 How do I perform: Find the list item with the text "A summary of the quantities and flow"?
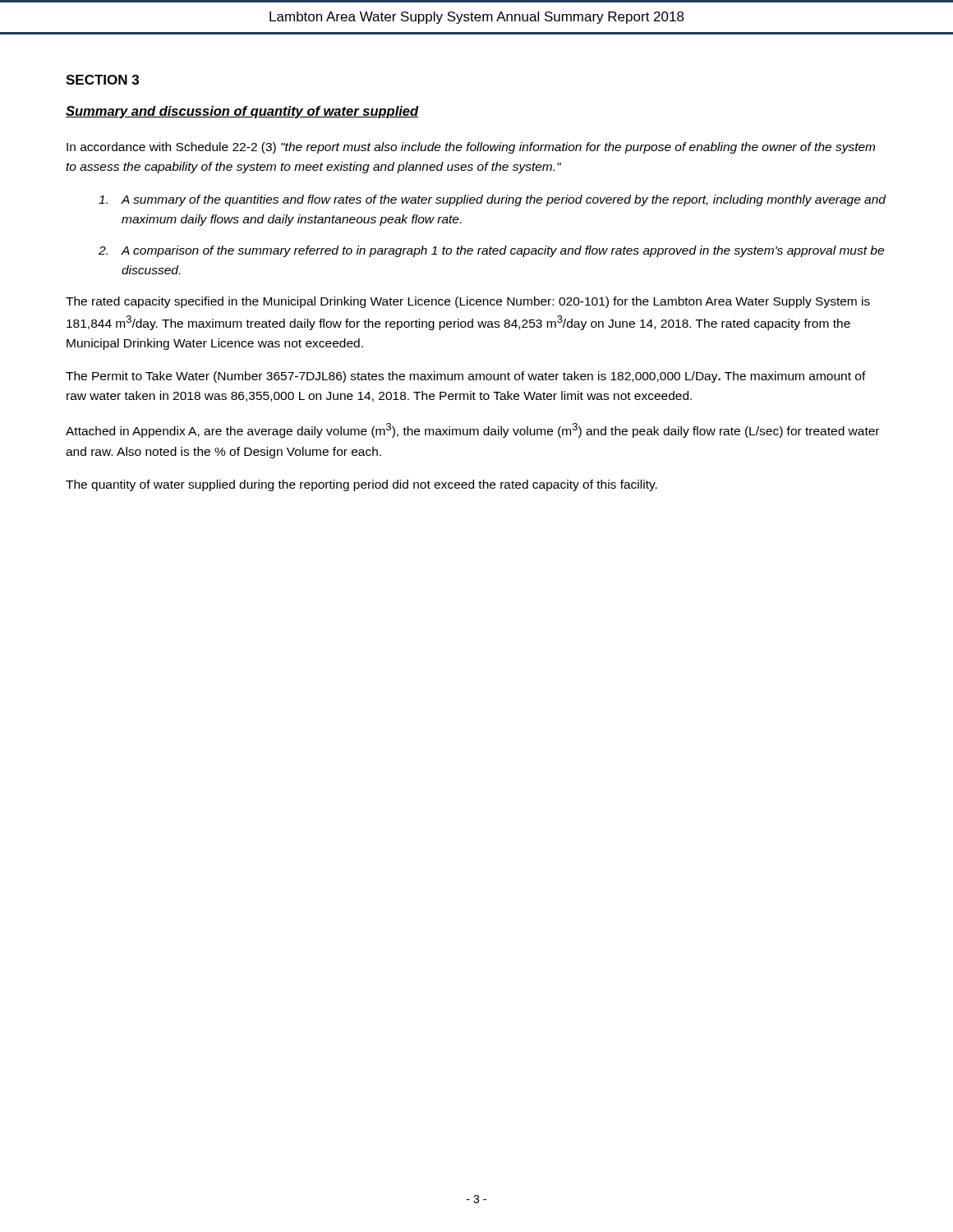(x=493, y=209)
